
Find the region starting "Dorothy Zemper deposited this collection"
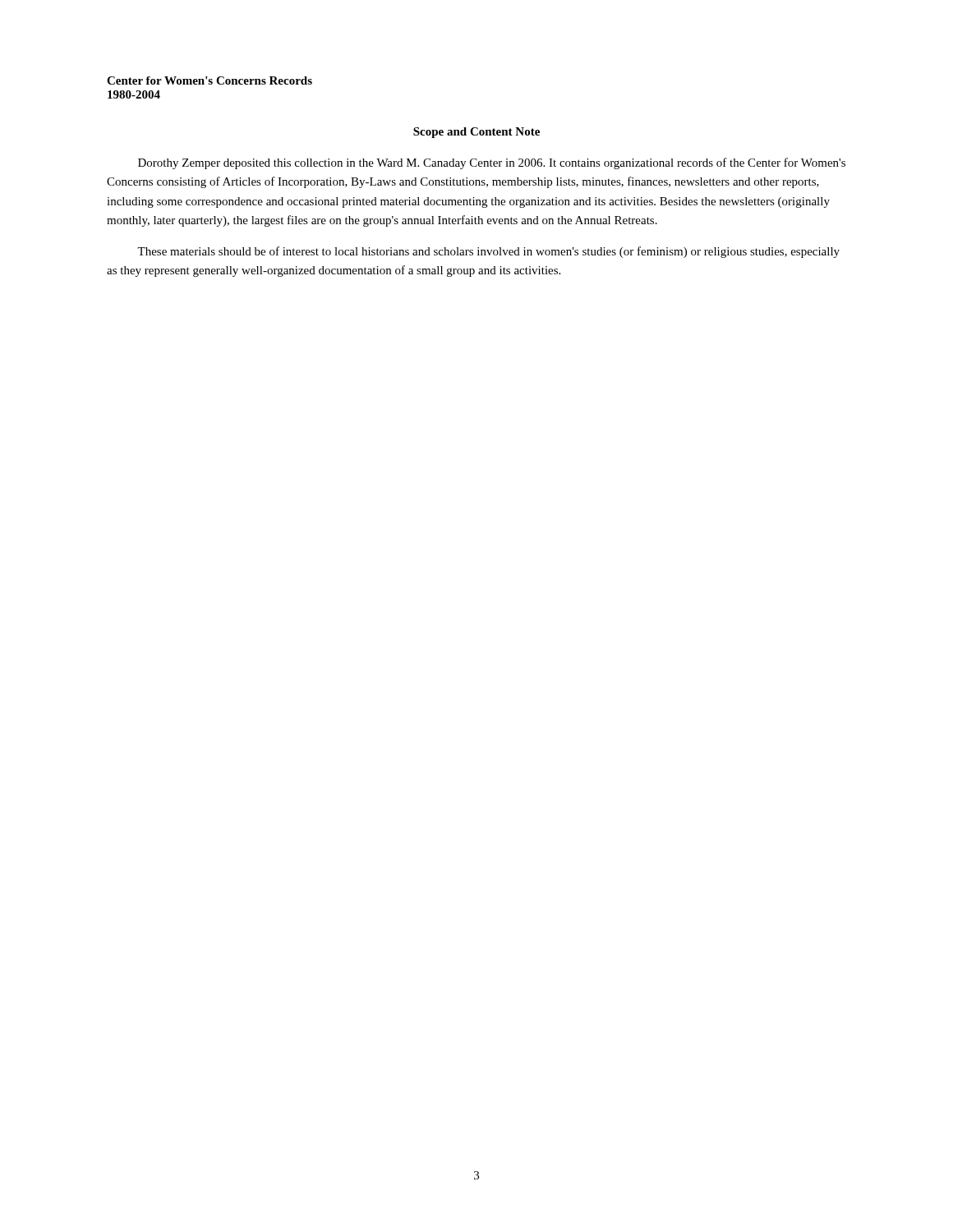tap(476, 217)
